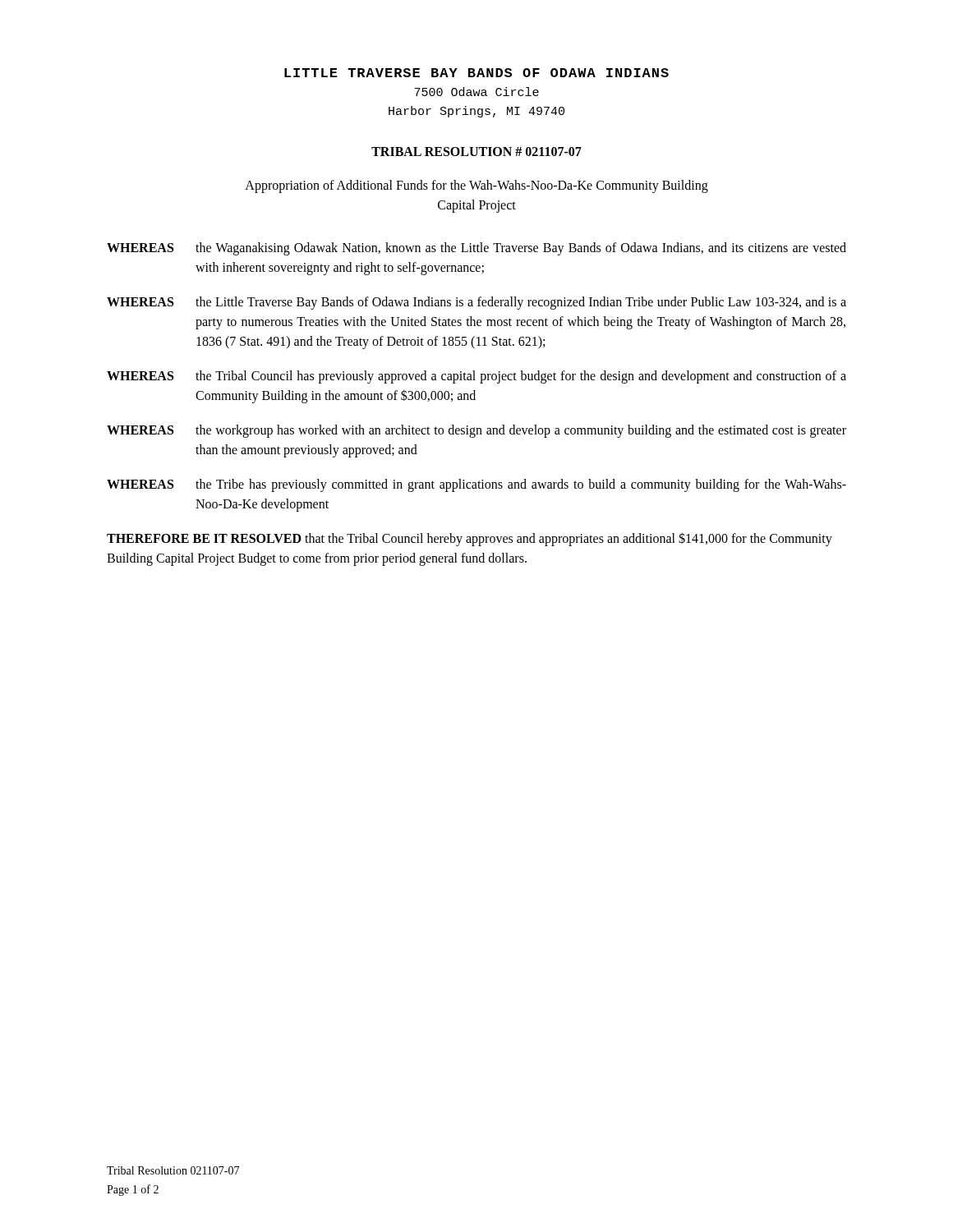Locate the list item that says "WHEREAS the Little Traverse Bay Bands"
The height and width of the screenshot is (1232, 953).
pyautogui.click(x=476, y=322)
